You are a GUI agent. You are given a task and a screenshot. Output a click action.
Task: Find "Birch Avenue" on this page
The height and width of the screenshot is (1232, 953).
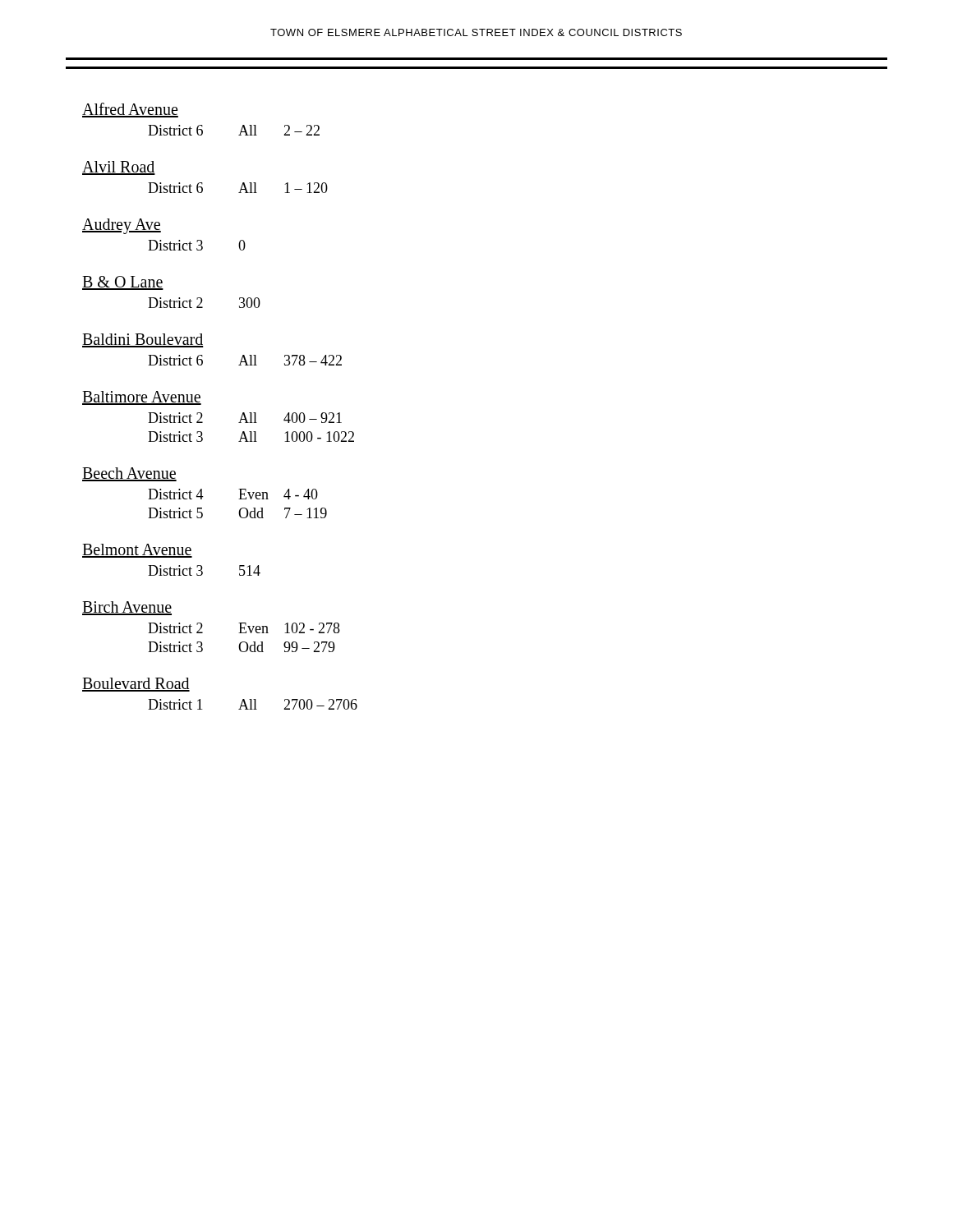127,608
